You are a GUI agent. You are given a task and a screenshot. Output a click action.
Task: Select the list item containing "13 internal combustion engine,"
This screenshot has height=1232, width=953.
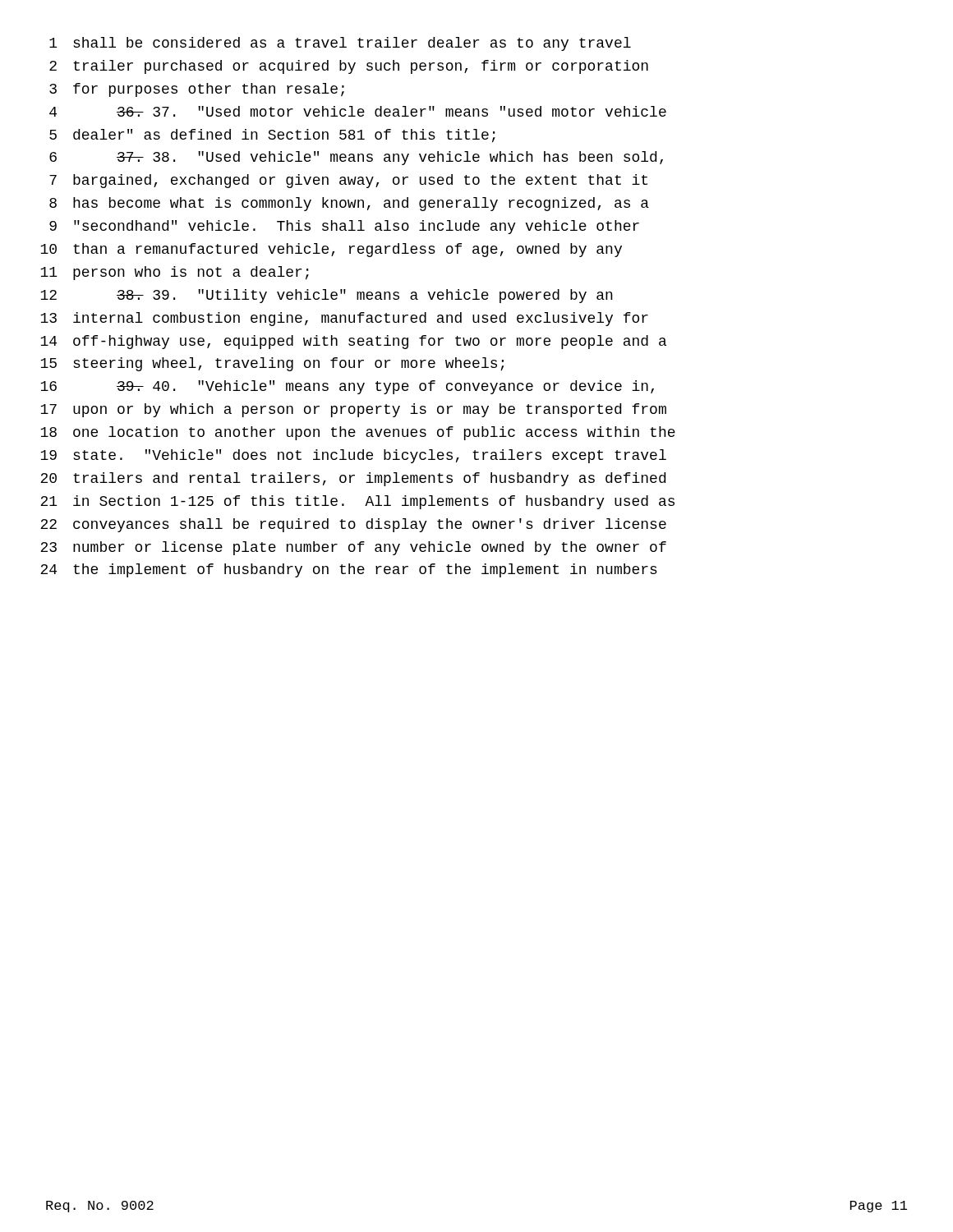click(x=454, y=319)
